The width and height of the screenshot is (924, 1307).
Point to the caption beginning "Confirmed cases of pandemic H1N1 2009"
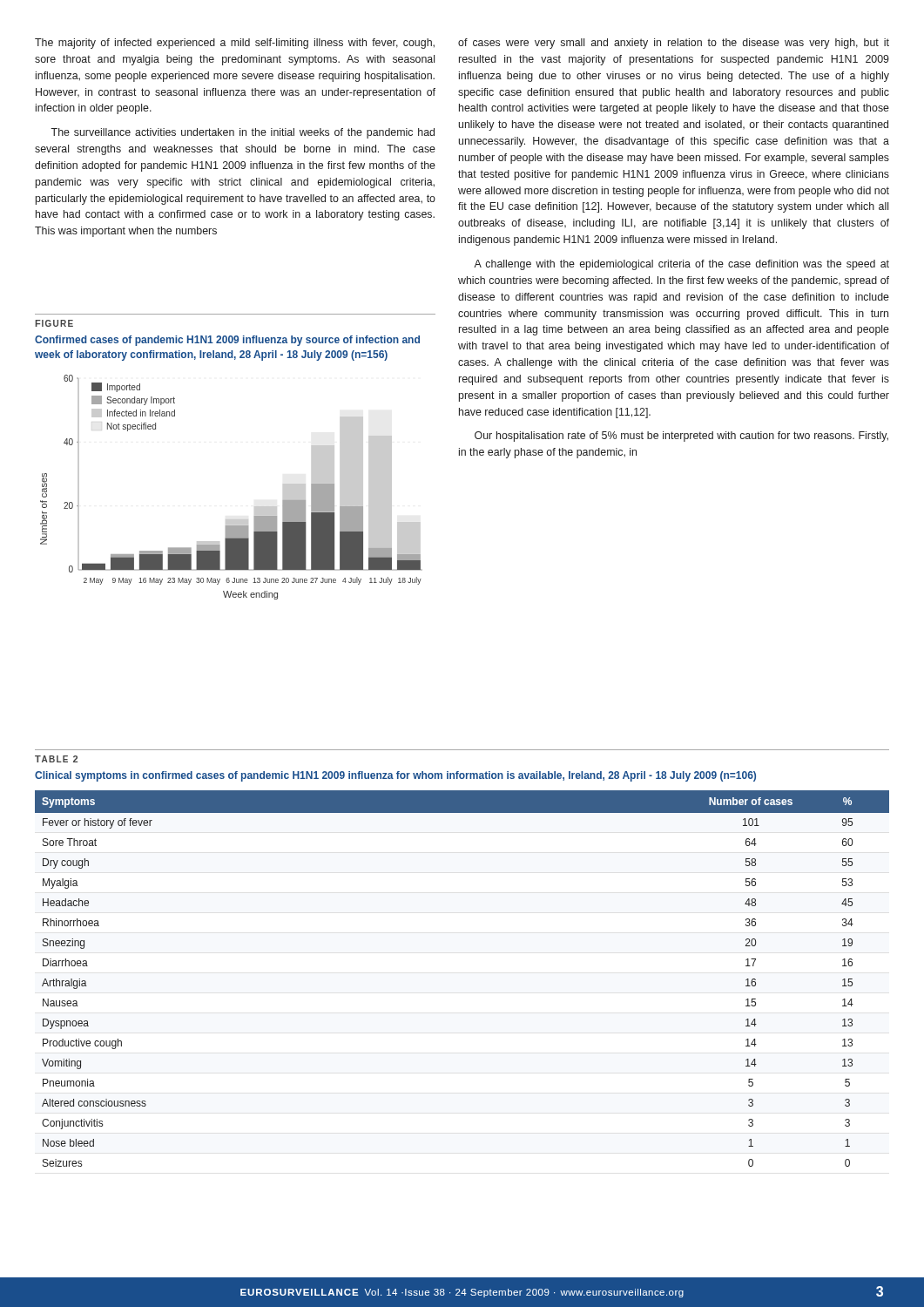228,347
